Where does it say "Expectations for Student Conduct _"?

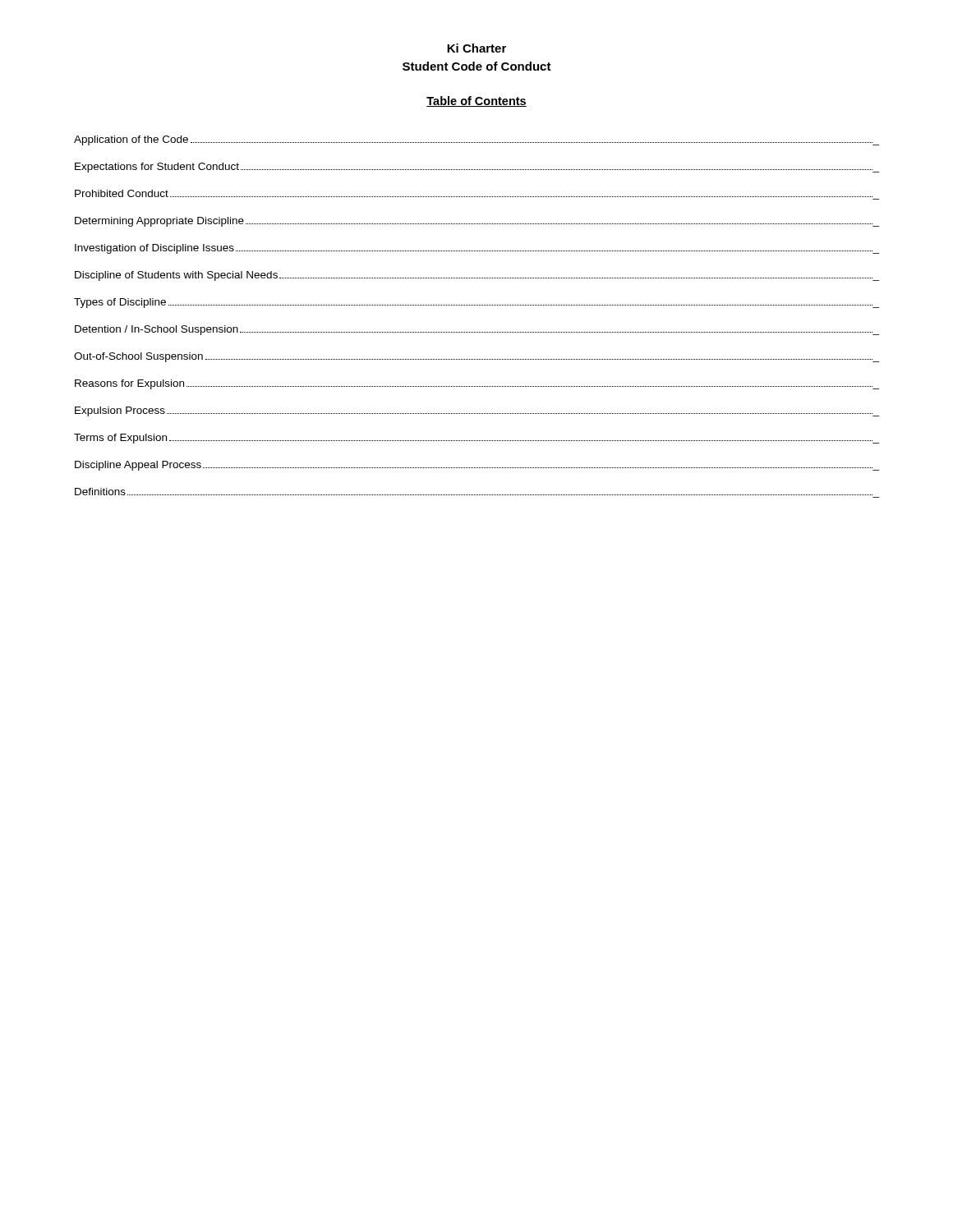(x=476, y=166)
